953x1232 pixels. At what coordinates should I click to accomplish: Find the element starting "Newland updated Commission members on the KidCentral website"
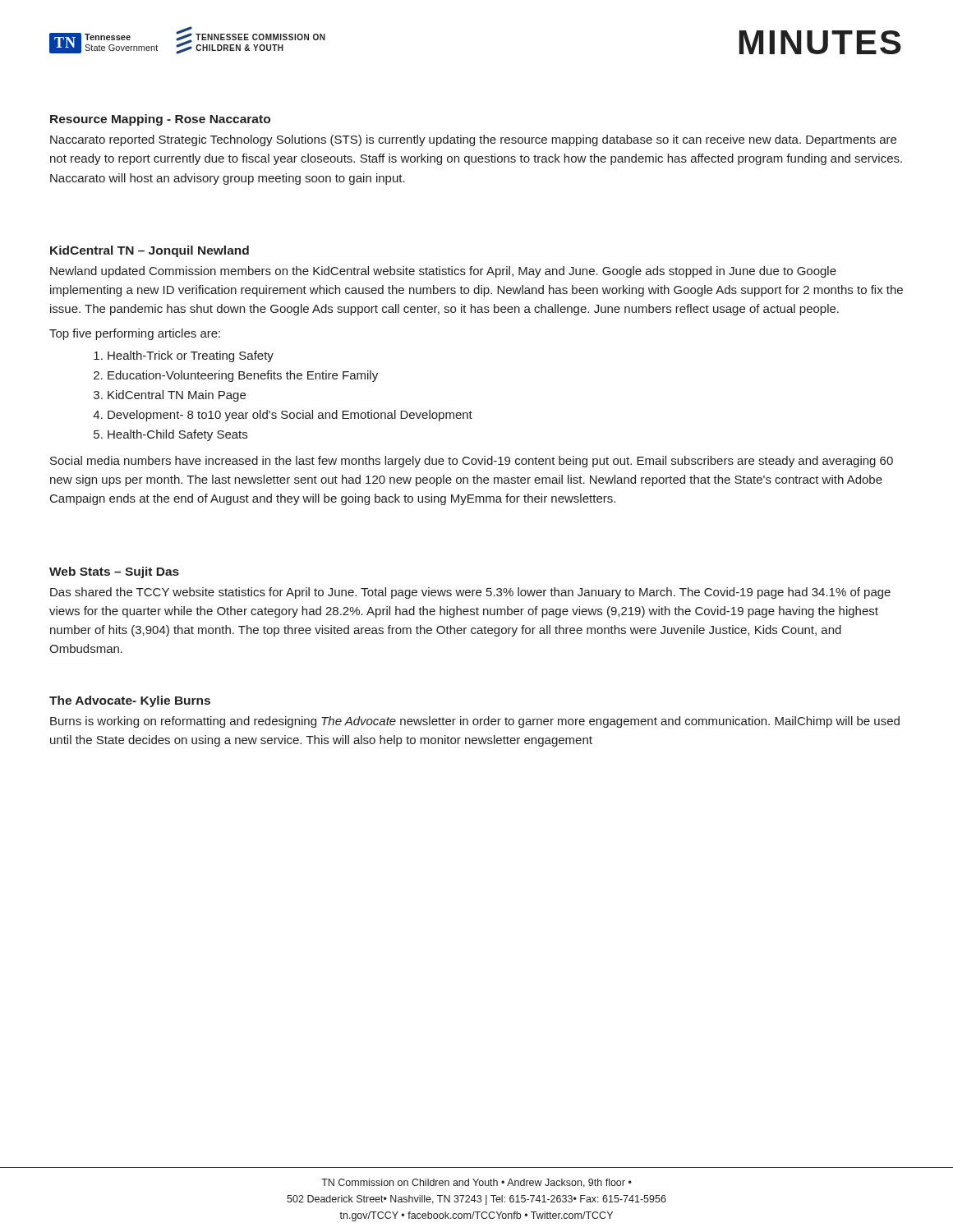click(x=476, y=290)
